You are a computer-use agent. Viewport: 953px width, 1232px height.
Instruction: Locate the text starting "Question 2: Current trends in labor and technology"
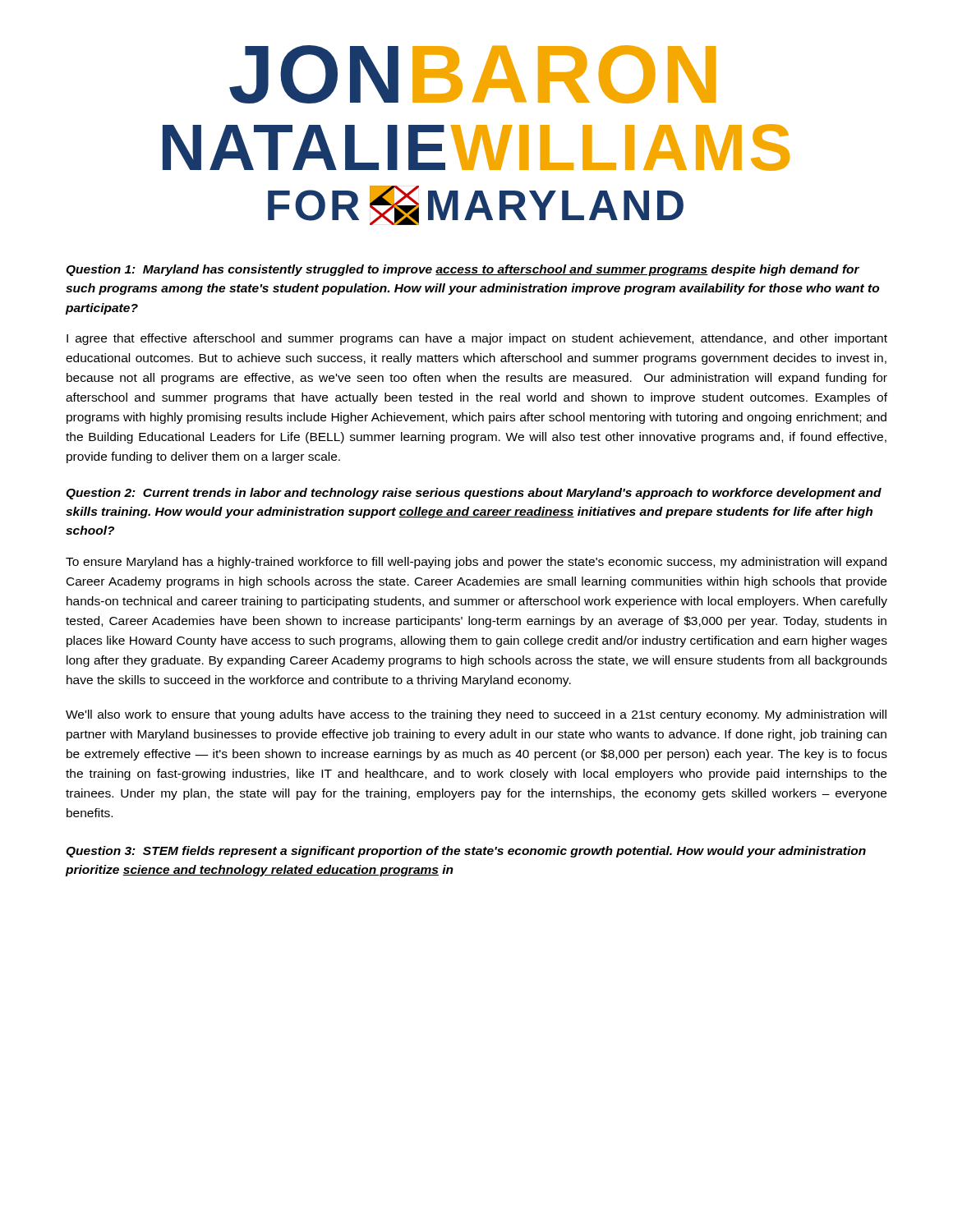(x=473, y=511)
